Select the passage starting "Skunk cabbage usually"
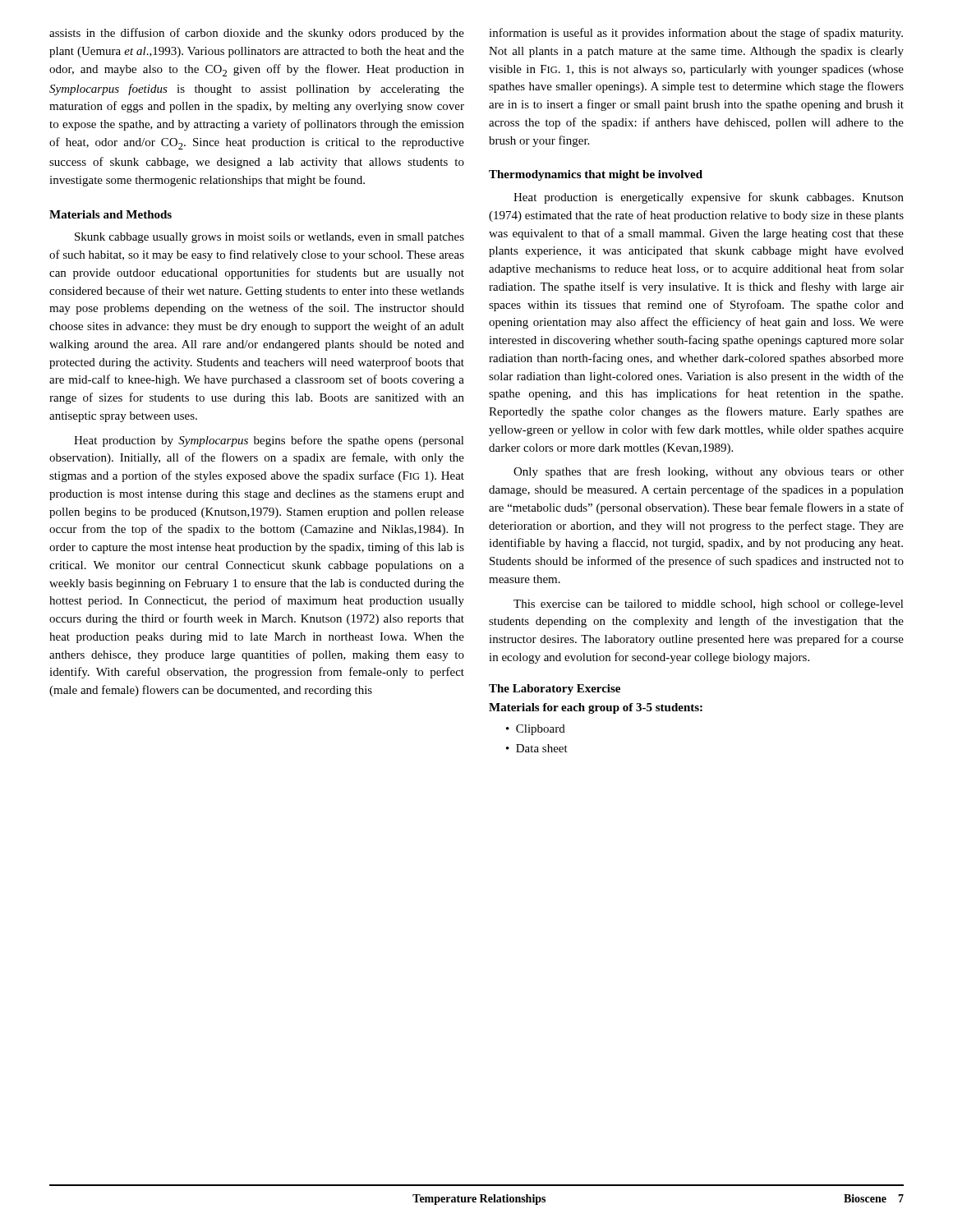 (x=257, y=464)
